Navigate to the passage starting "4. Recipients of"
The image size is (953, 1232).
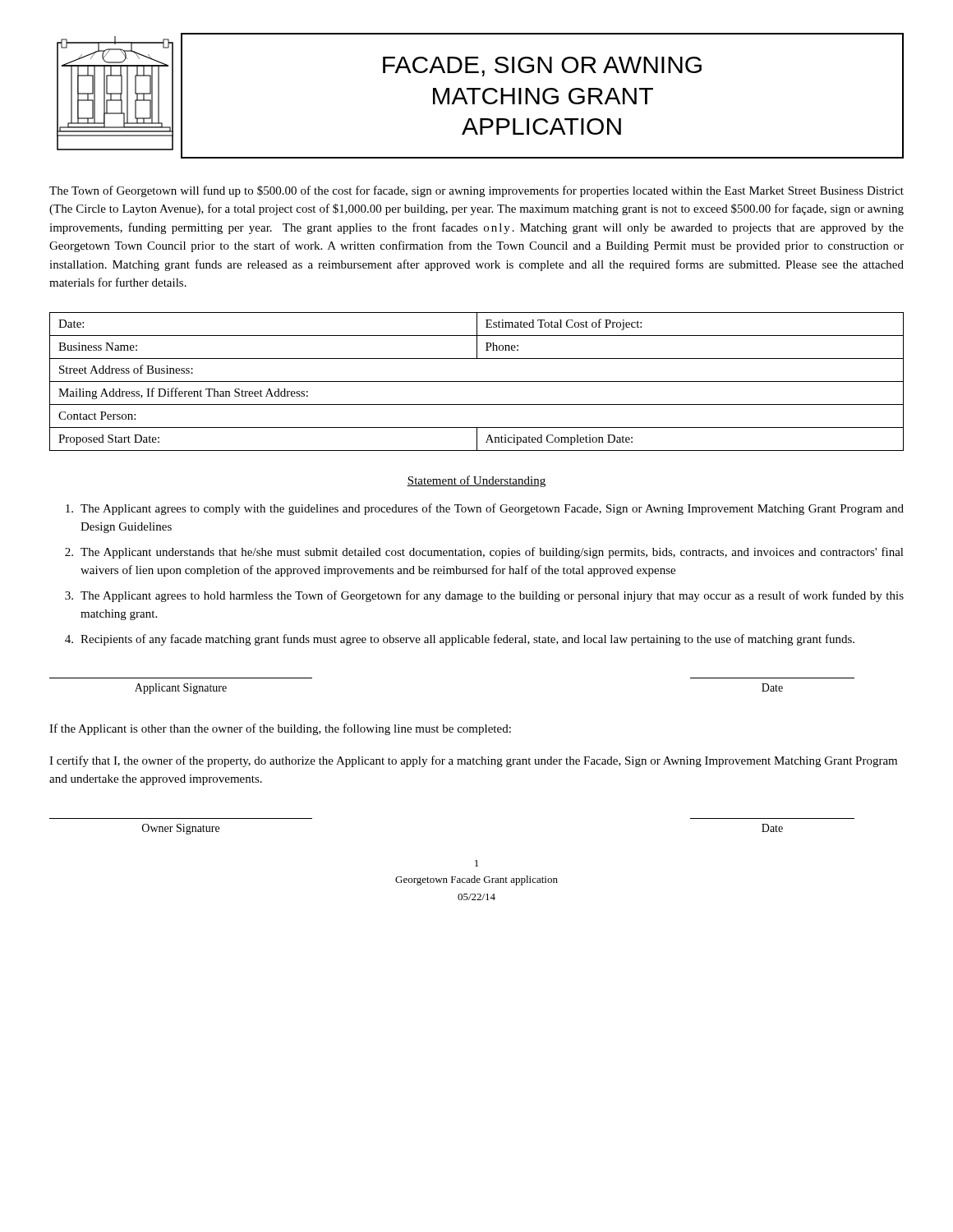pyautogui.click(x=476, y=639)
